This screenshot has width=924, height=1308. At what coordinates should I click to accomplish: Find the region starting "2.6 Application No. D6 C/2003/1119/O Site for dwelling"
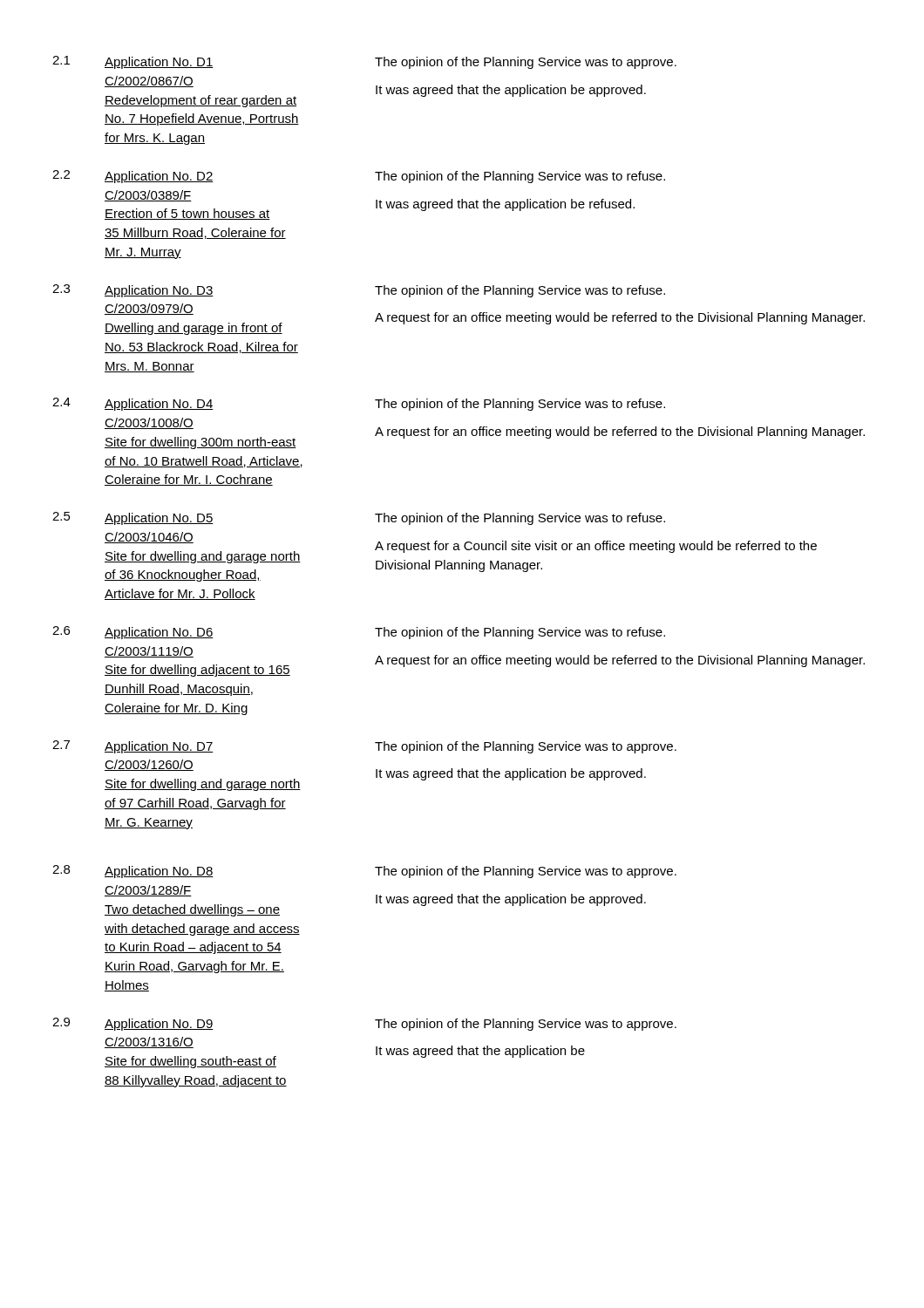click(462, 670)
